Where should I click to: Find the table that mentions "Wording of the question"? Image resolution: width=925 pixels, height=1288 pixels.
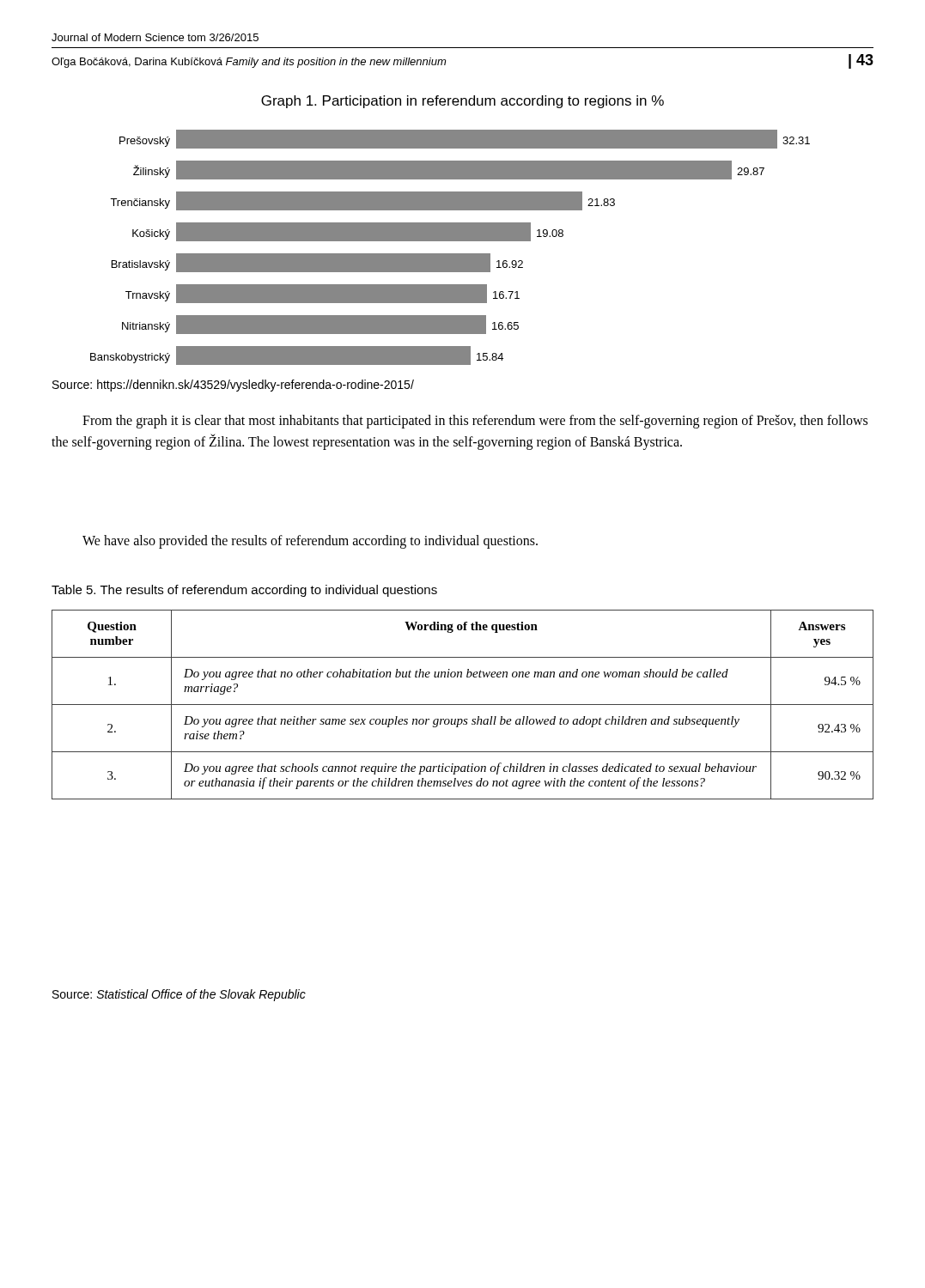pyautogui.click(x=462, y=705)
